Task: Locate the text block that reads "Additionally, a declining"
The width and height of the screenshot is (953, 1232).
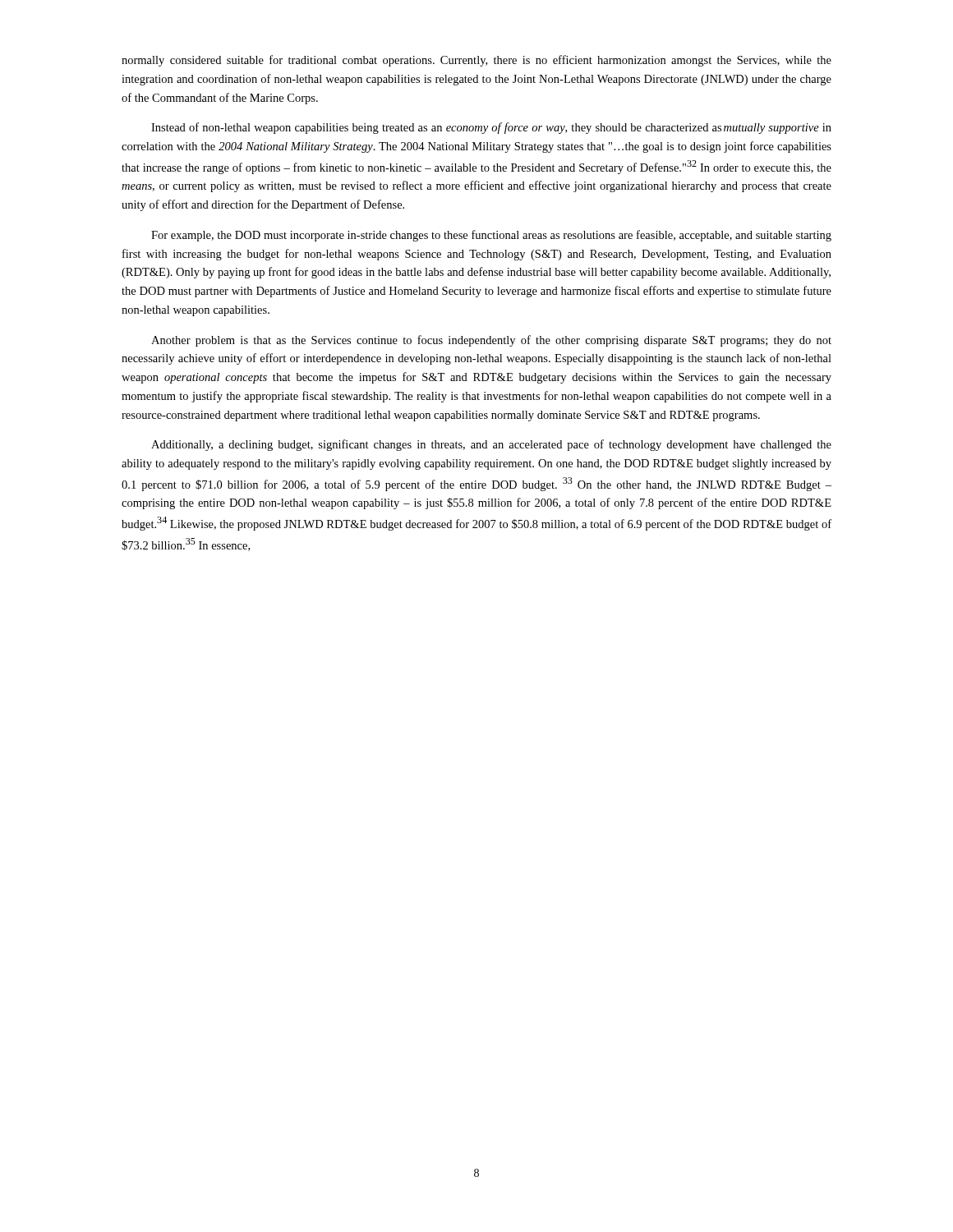Action: [x=476, y=495]
